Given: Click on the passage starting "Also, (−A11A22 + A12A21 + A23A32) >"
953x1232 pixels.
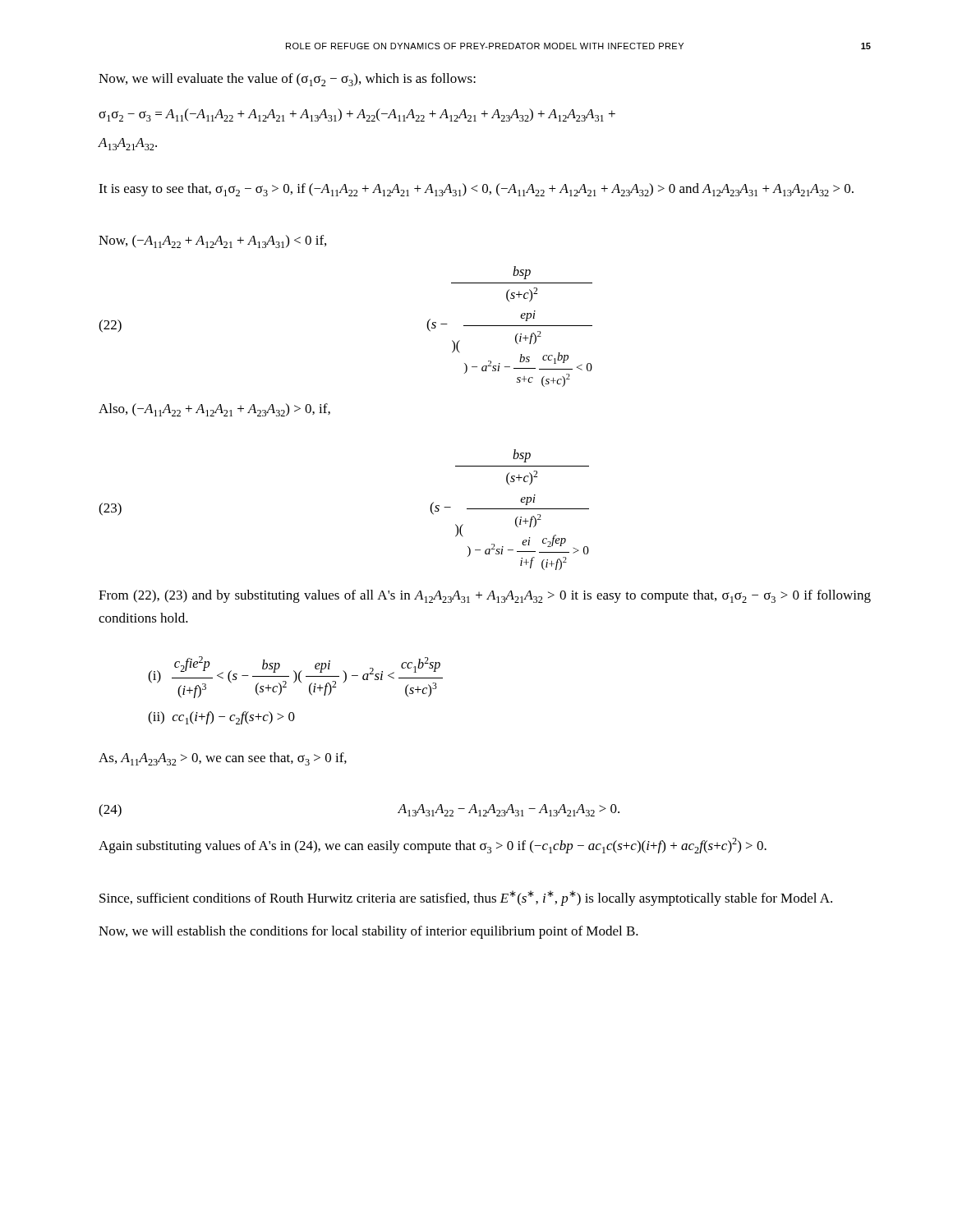Looking at the screenshot, I should [215, 410].
